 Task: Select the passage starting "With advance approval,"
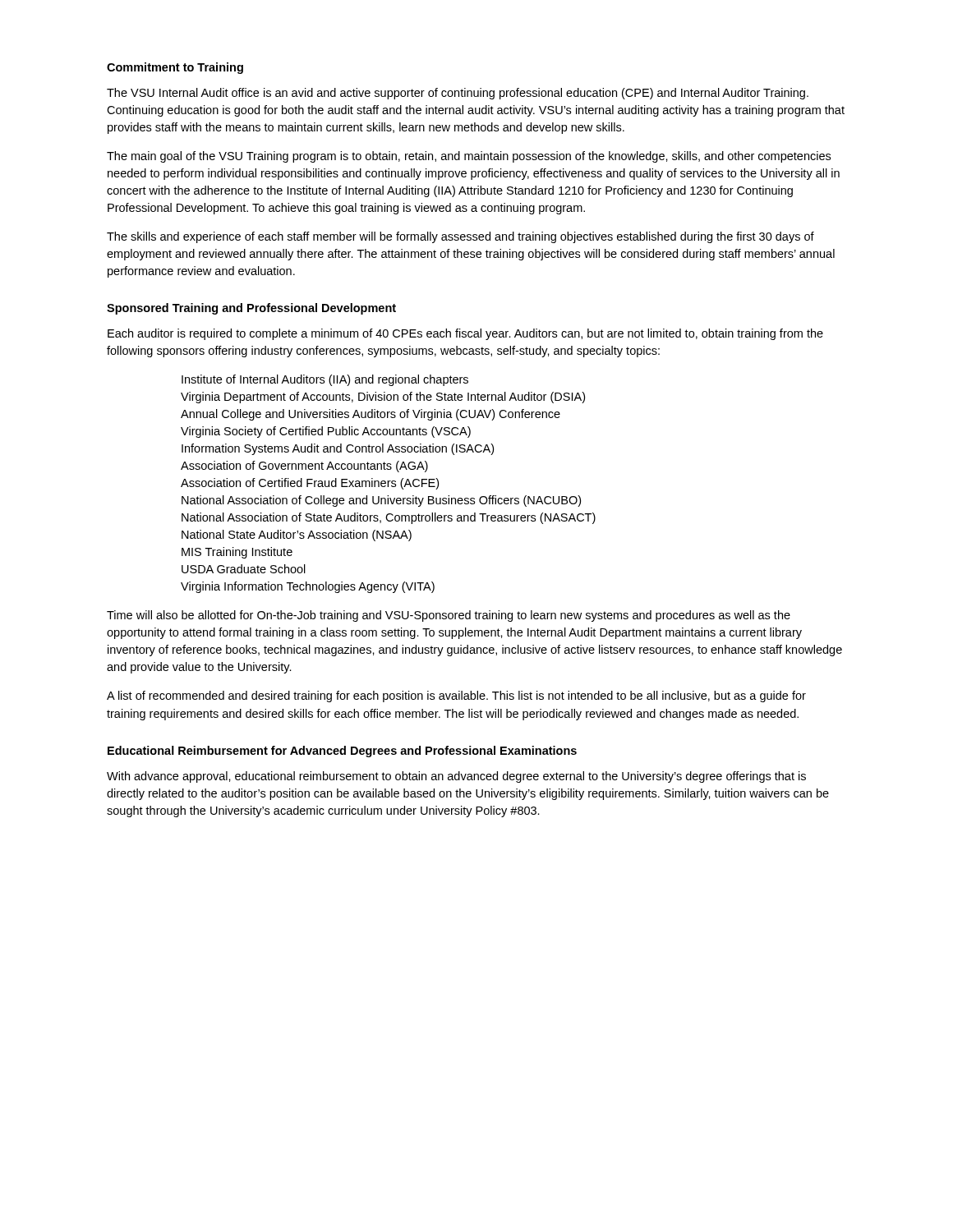(468, 793)
